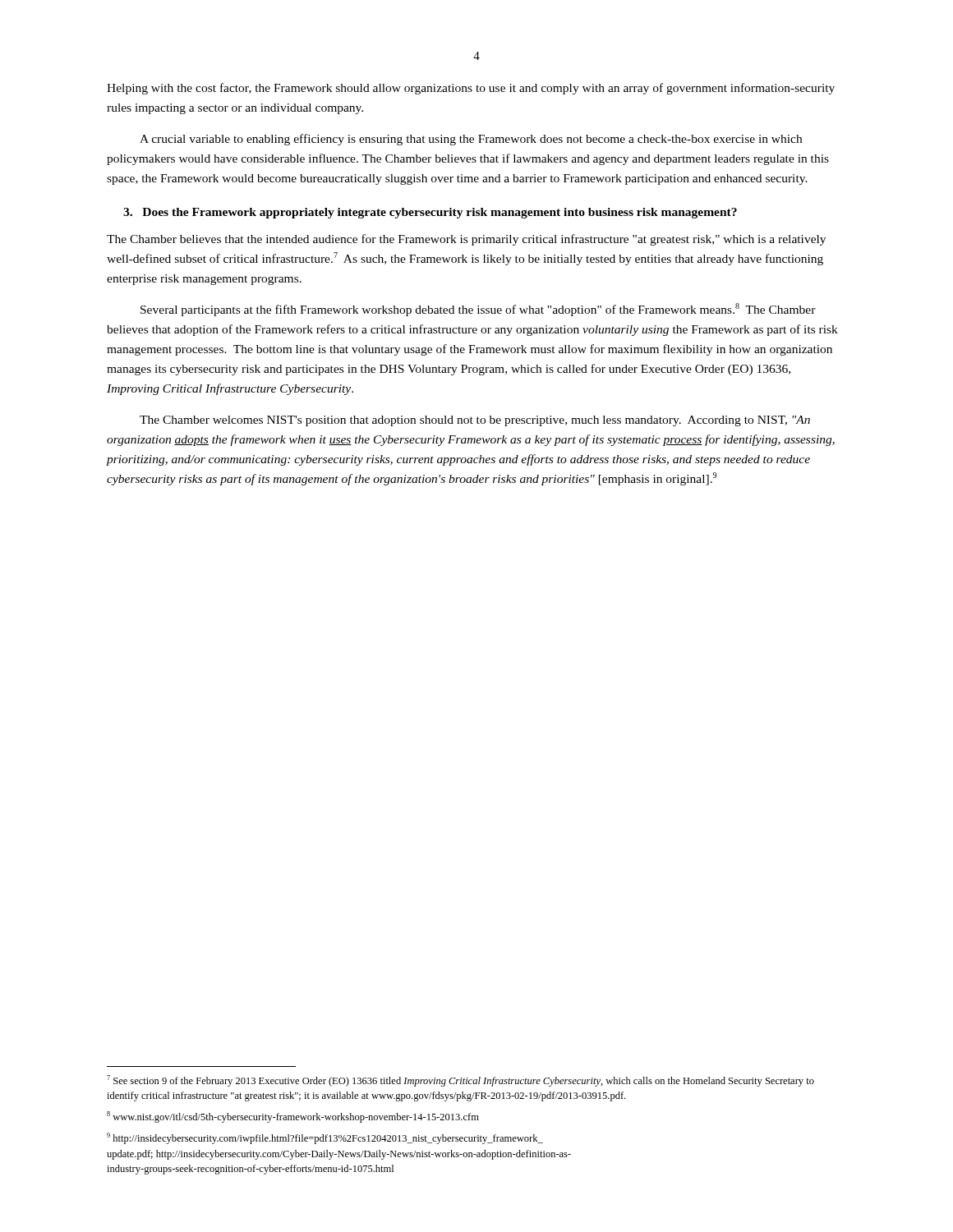Point to the passage starting "The Chamber believes"
This screenshot has width=953, height=1232.
(x=476, y=259)
